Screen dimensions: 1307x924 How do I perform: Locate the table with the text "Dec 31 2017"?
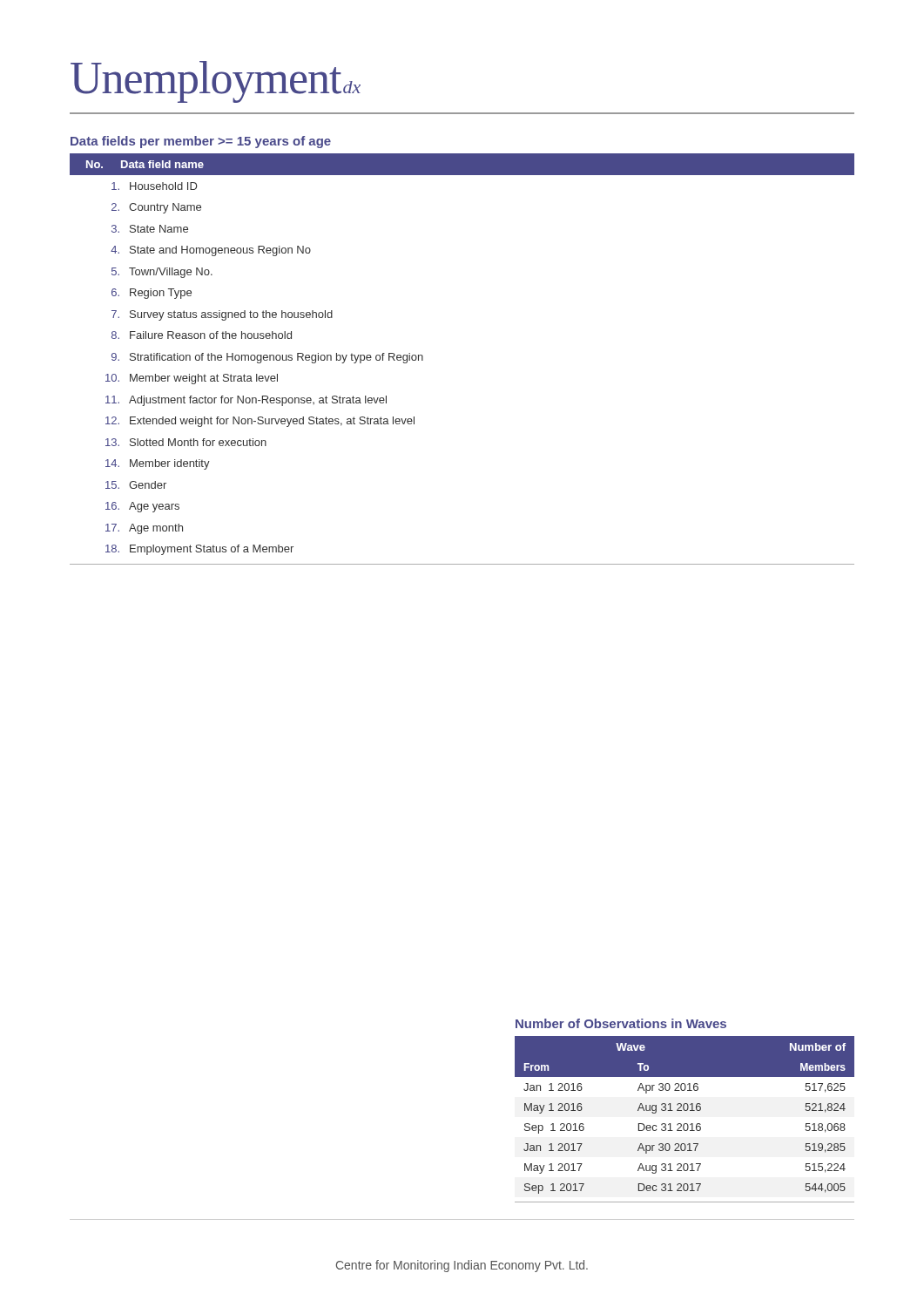pos(684,1119)
